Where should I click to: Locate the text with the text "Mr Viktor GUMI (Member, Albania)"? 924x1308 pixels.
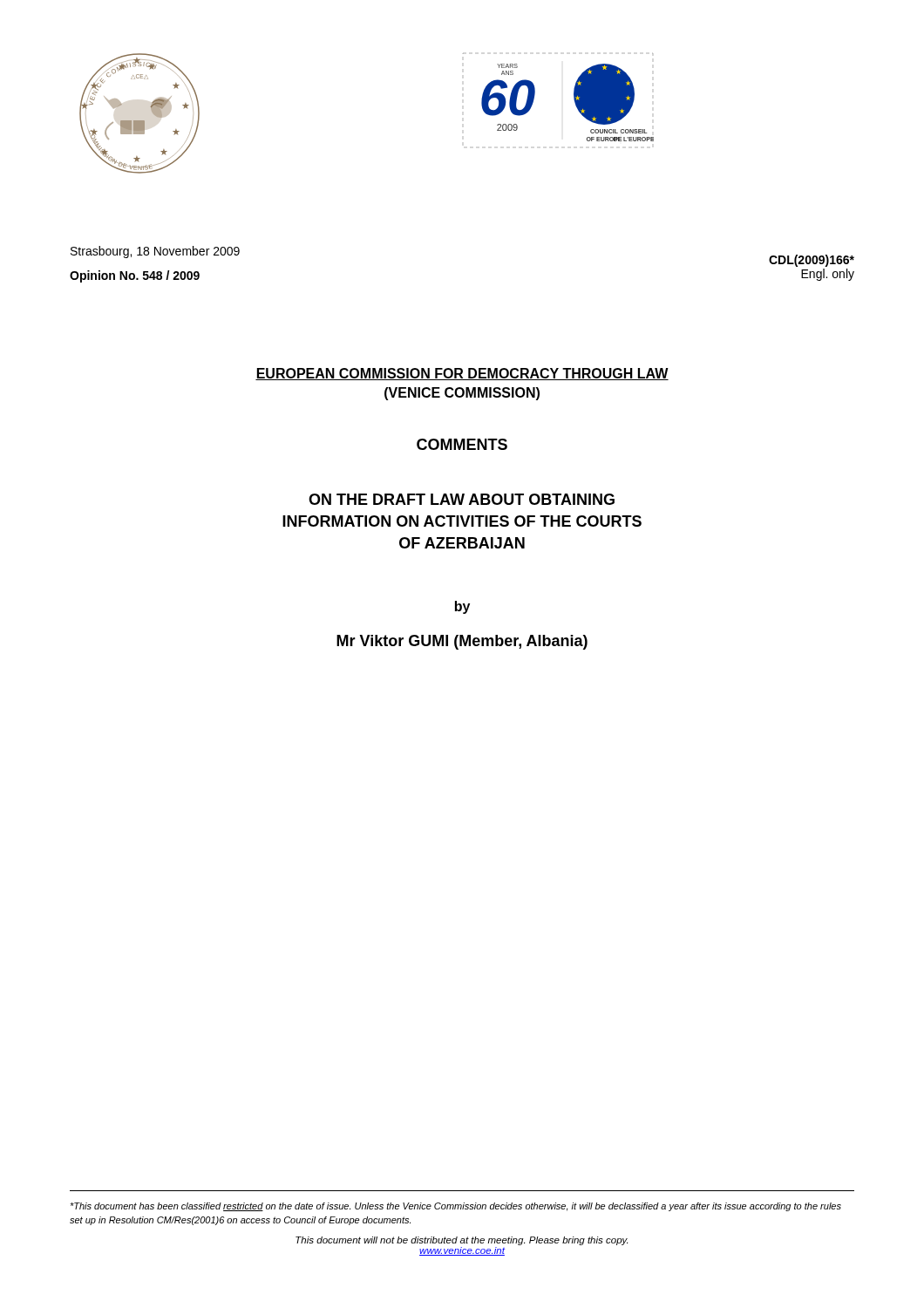462,641
